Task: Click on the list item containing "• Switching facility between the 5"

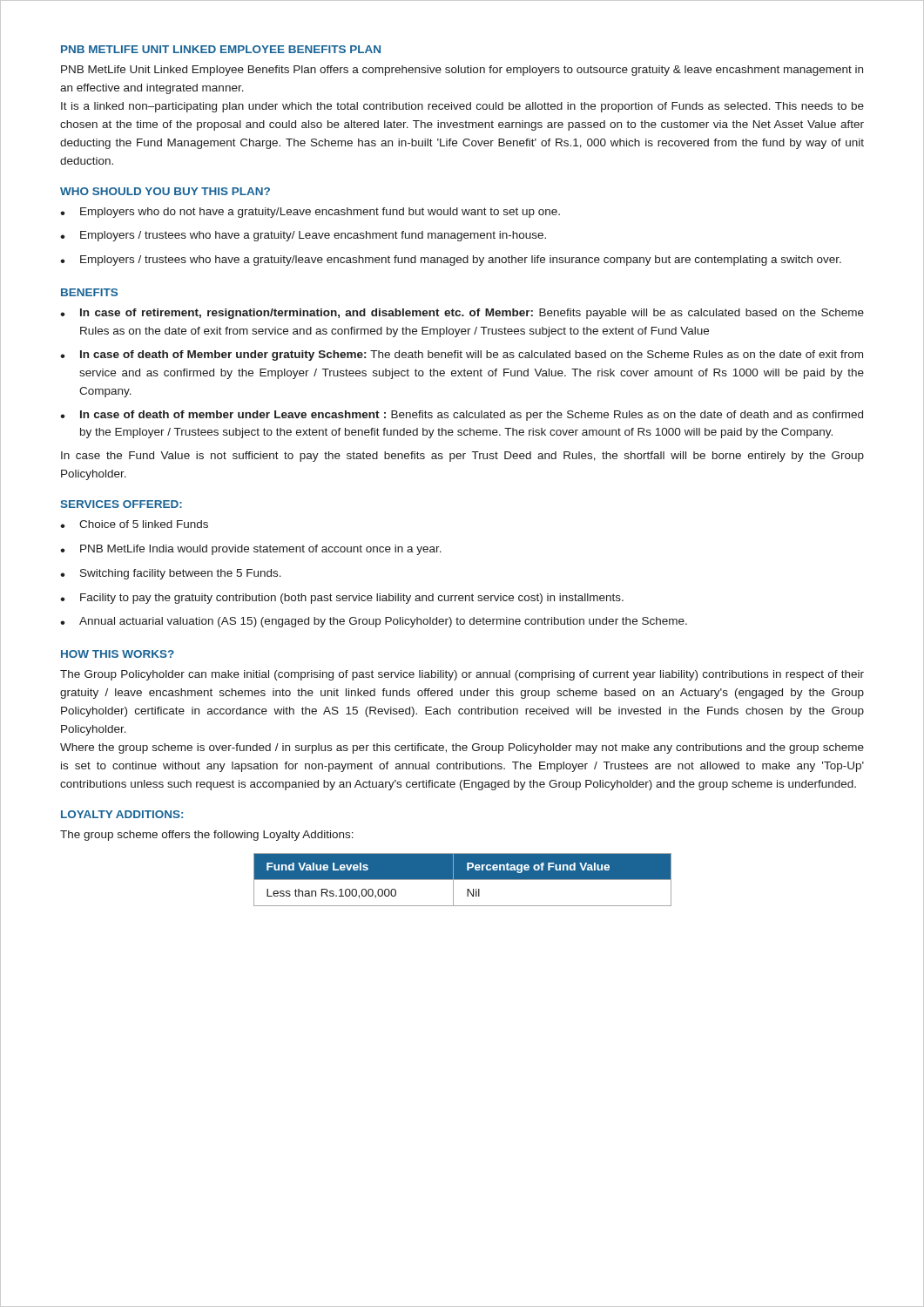Action: [x=171, y=574]
